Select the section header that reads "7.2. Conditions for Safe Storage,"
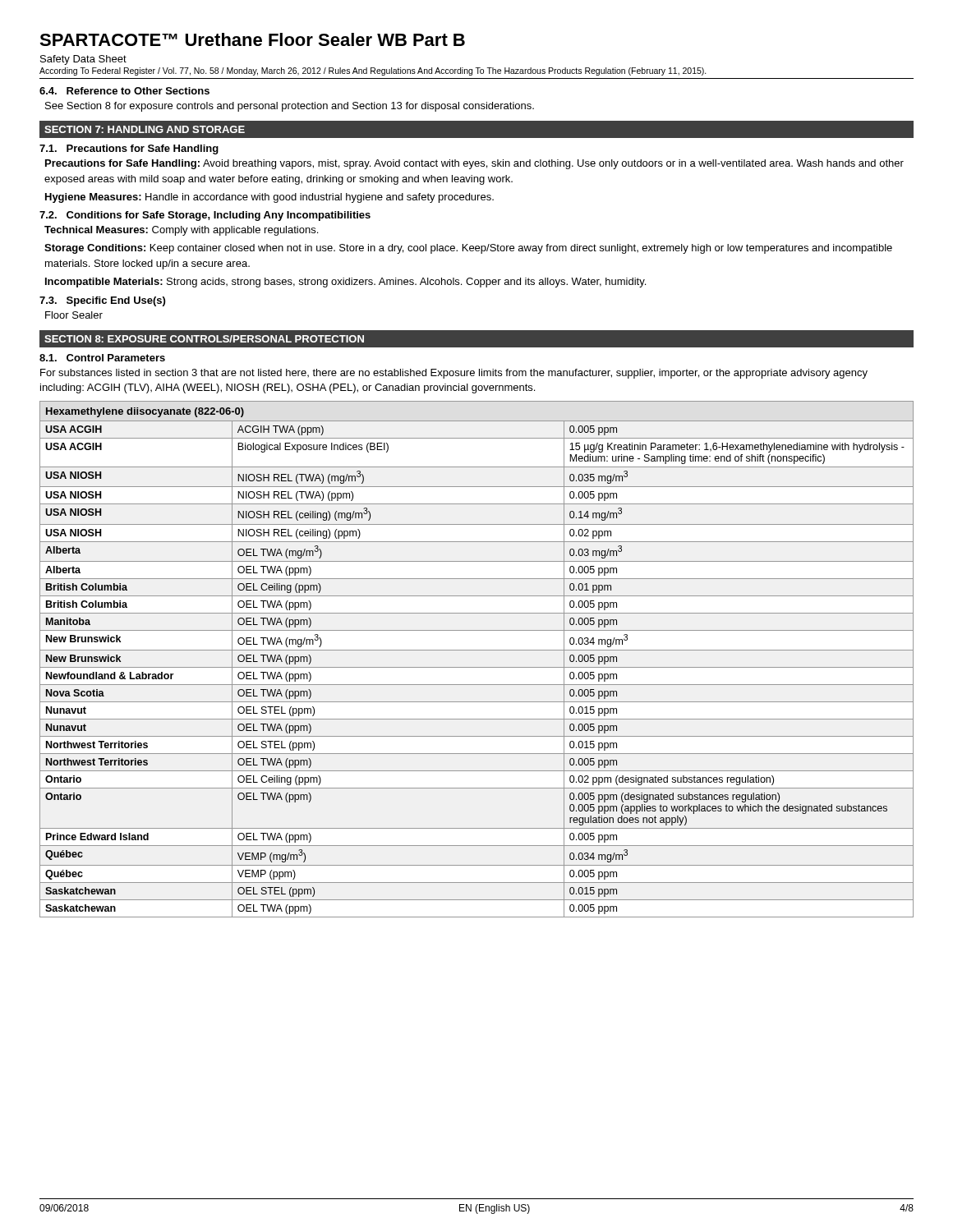Screen dimensions: 1232x953 coord(205,215)
